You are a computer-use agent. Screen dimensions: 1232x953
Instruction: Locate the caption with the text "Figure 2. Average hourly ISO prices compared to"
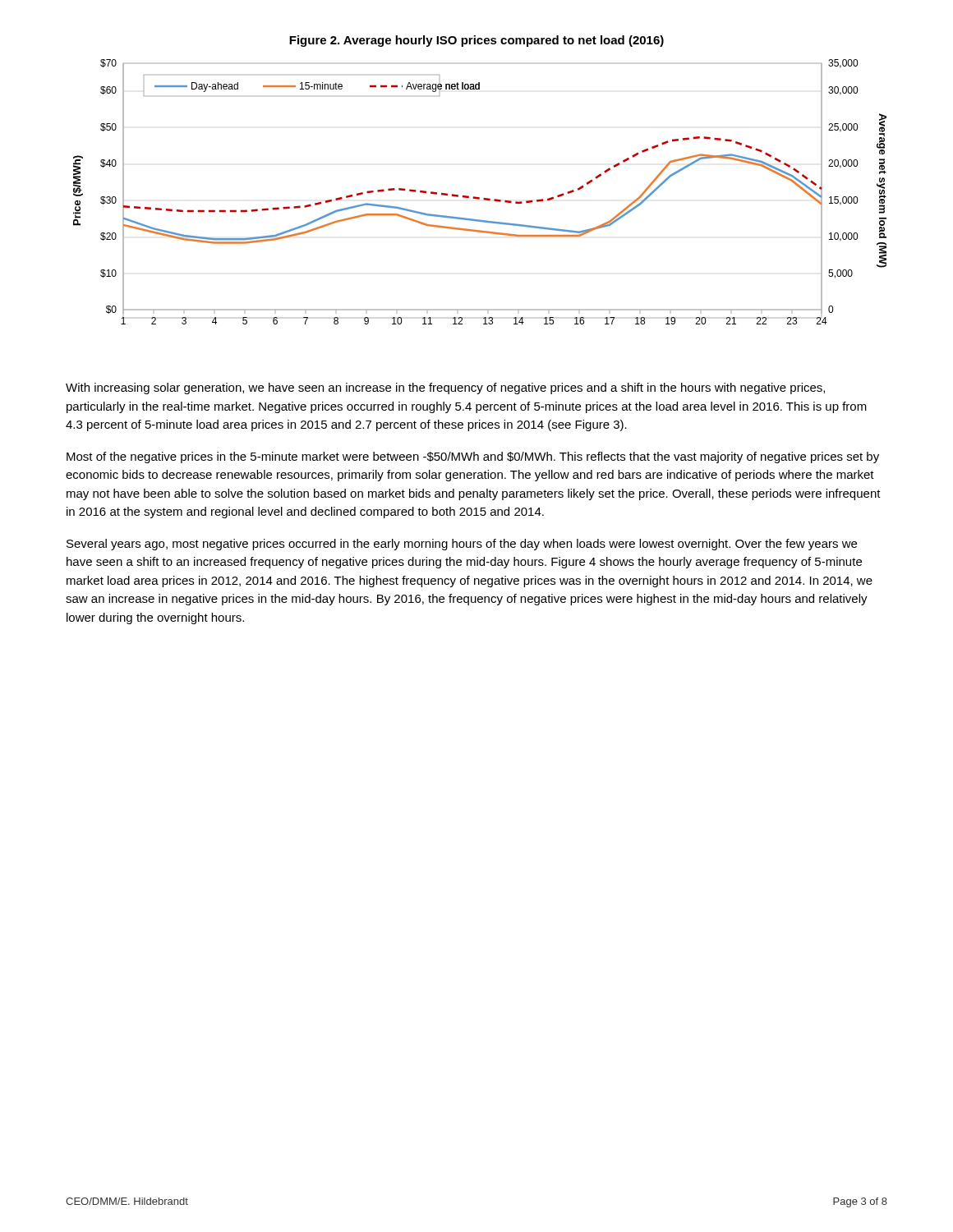(x=476, y=40)
